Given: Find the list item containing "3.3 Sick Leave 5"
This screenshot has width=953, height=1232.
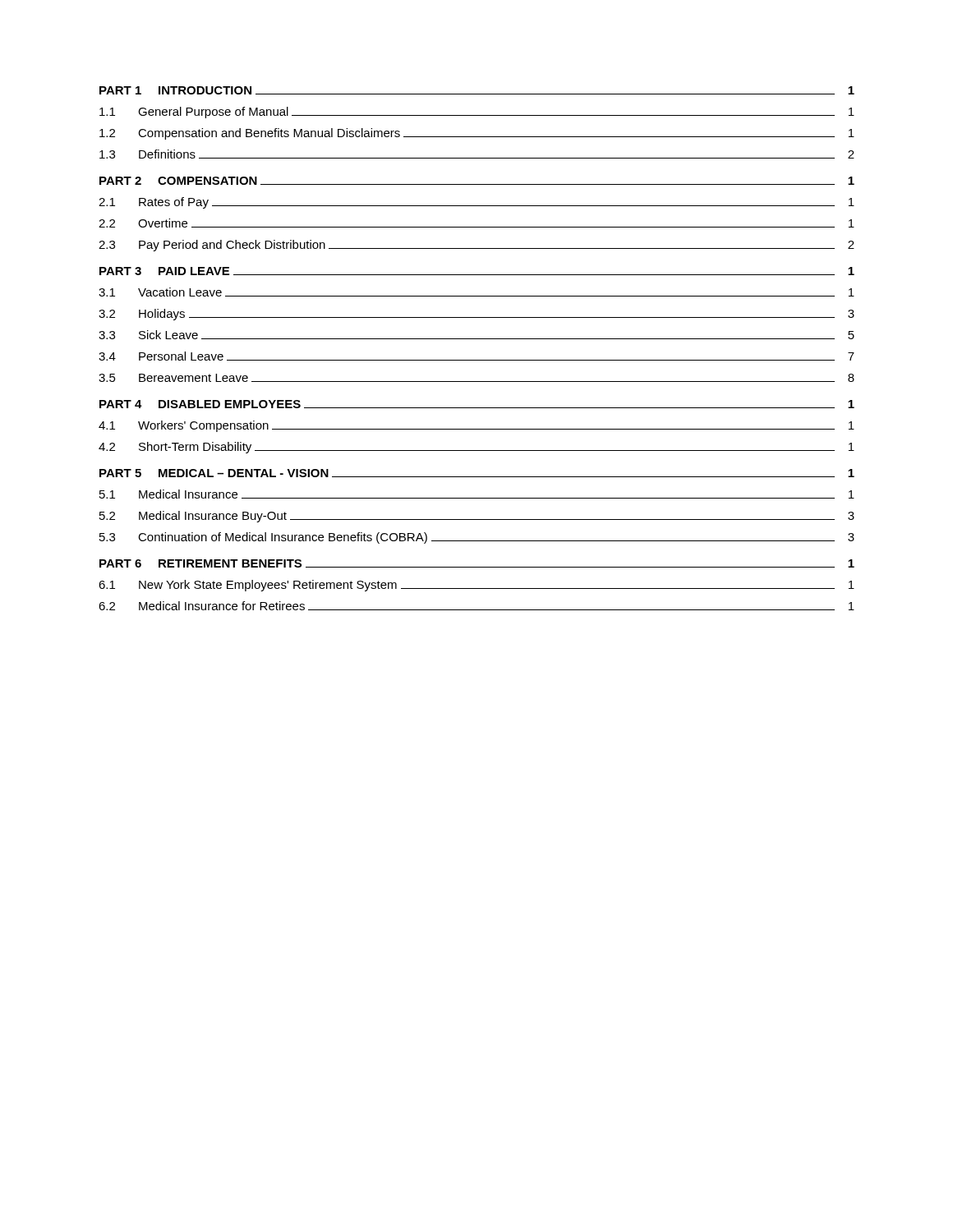Looking at the screenshot, I should pos(476,335).
